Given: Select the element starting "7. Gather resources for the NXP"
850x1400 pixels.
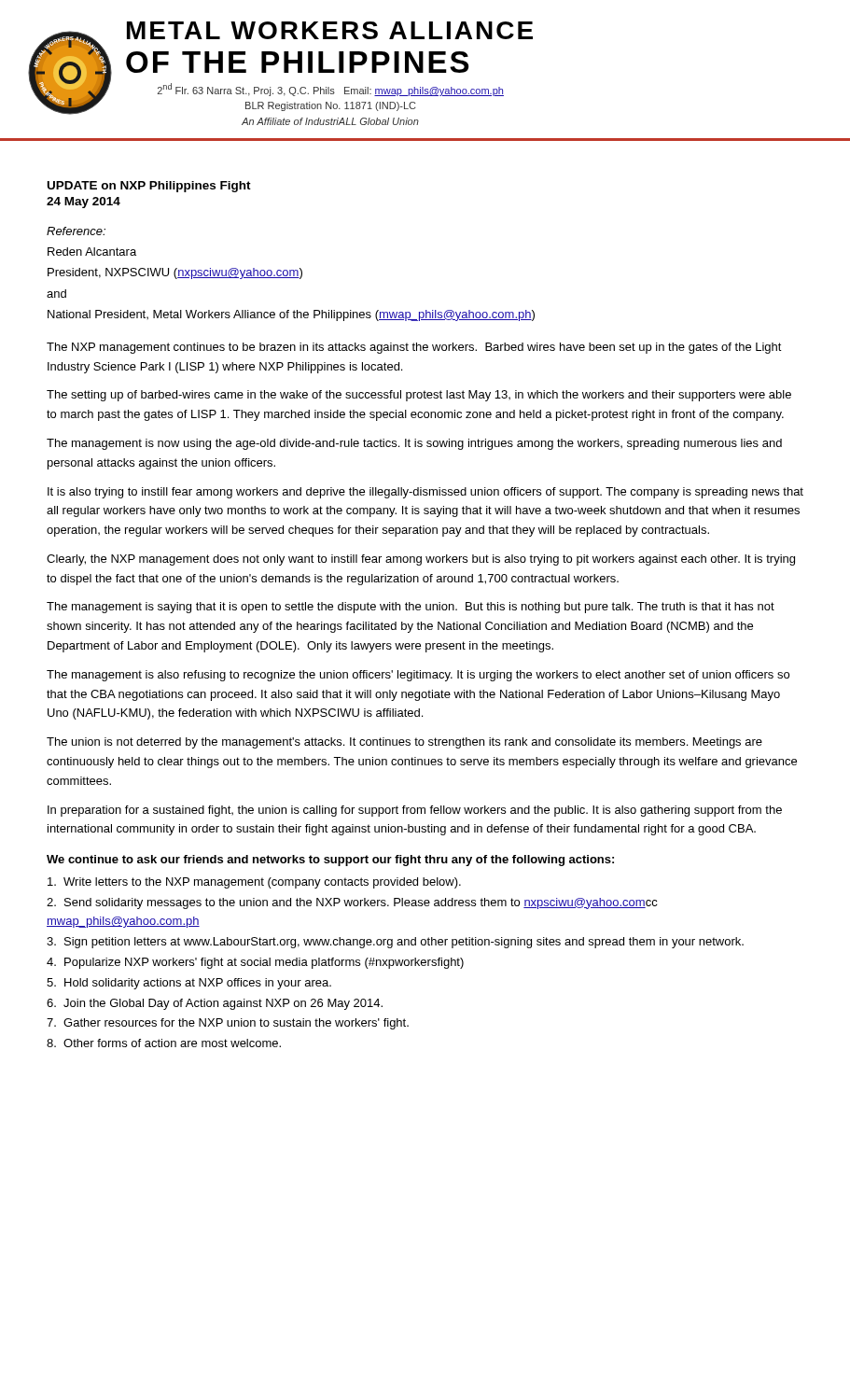Looking at the screenshot, I should (228, 1023).
